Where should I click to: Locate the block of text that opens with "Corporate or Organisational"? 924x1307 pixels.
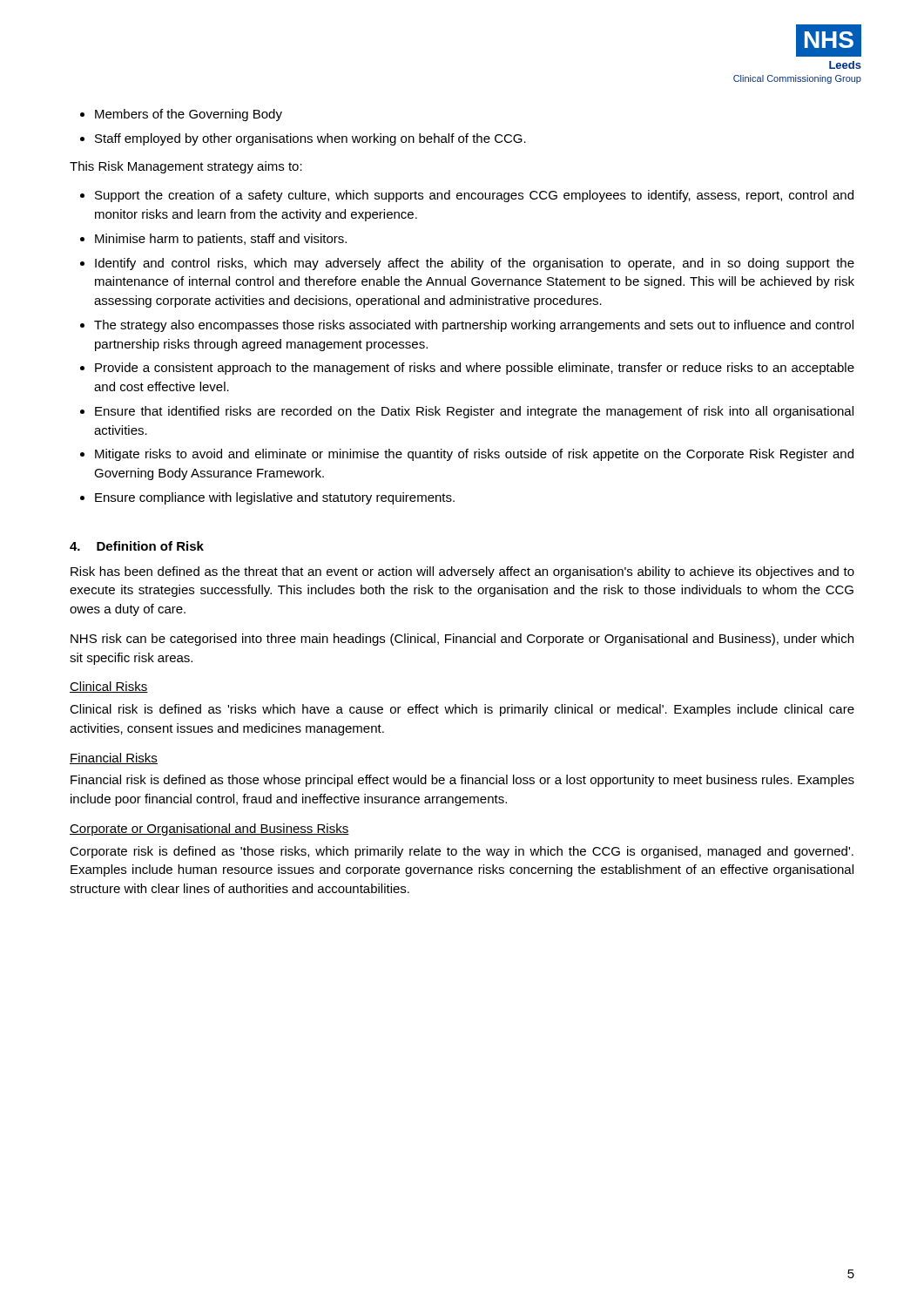click(x=462, y=859)
